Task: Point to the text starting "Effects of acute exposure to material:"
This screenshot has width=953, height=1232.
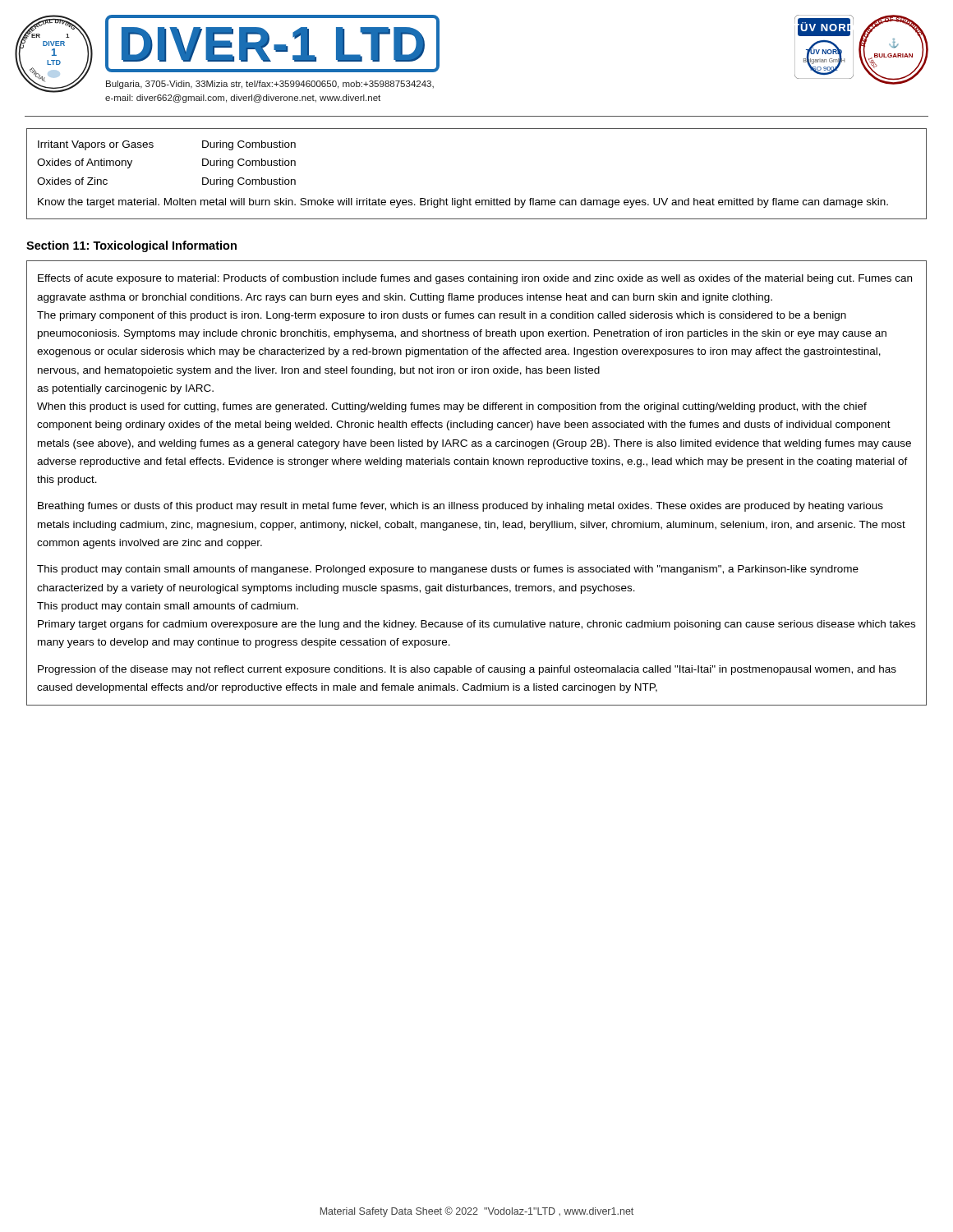Action: [476, 483]
